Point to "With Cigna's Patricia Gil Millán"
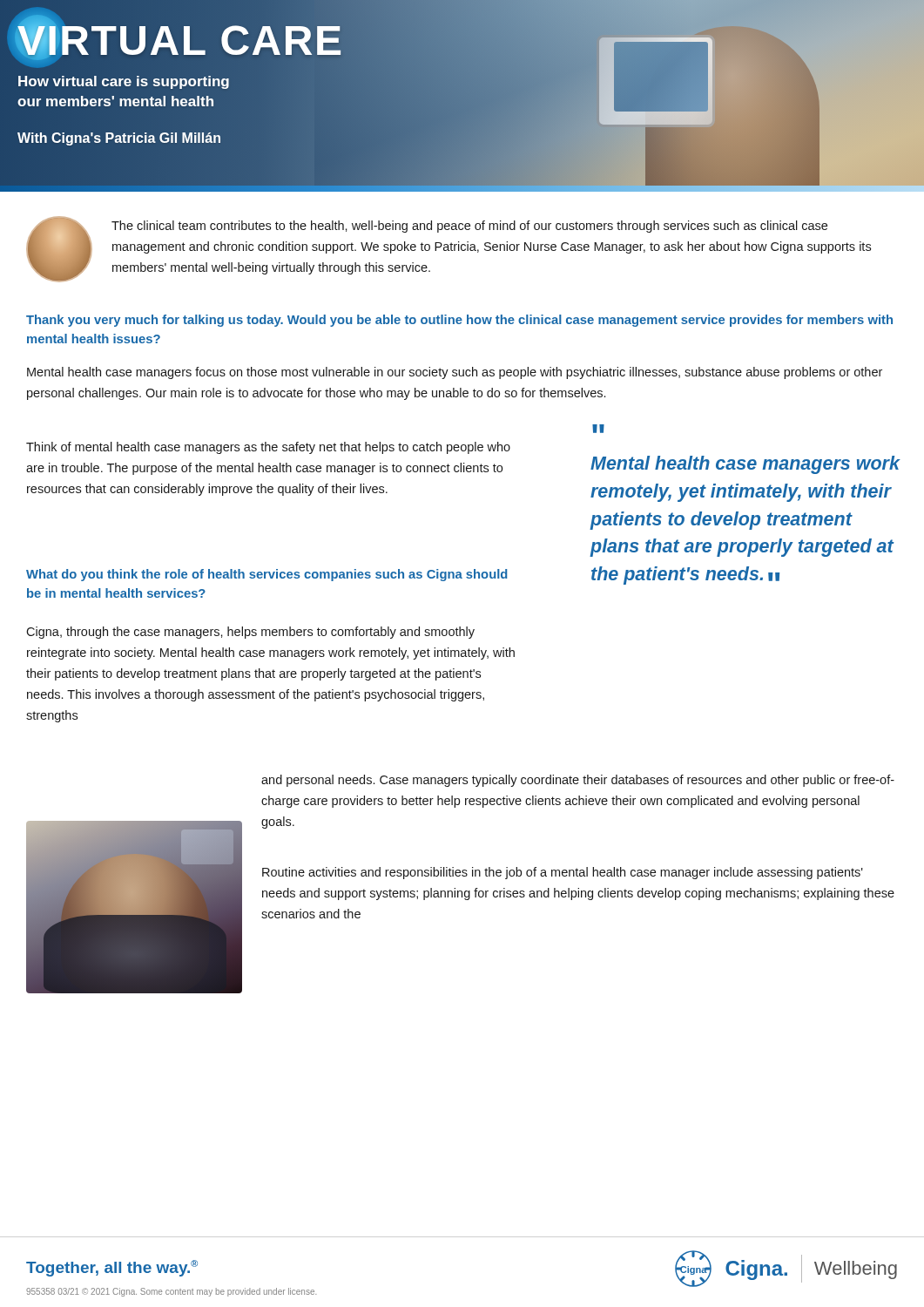924x1307 pixels. click(x=119, y=138)
